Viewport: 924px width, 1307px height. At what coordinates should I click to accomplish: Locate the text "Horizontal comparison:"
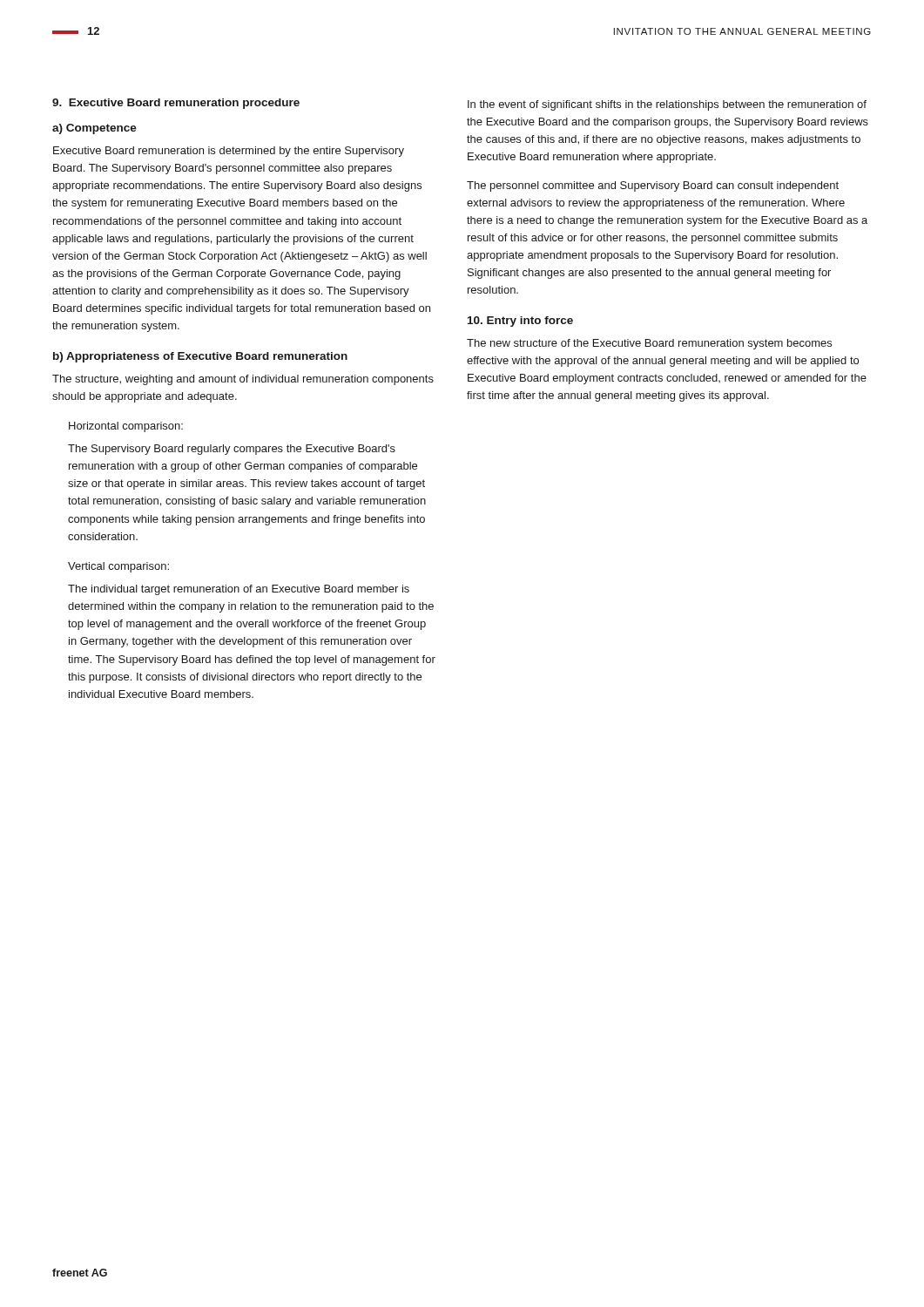[x=126, y=426]
